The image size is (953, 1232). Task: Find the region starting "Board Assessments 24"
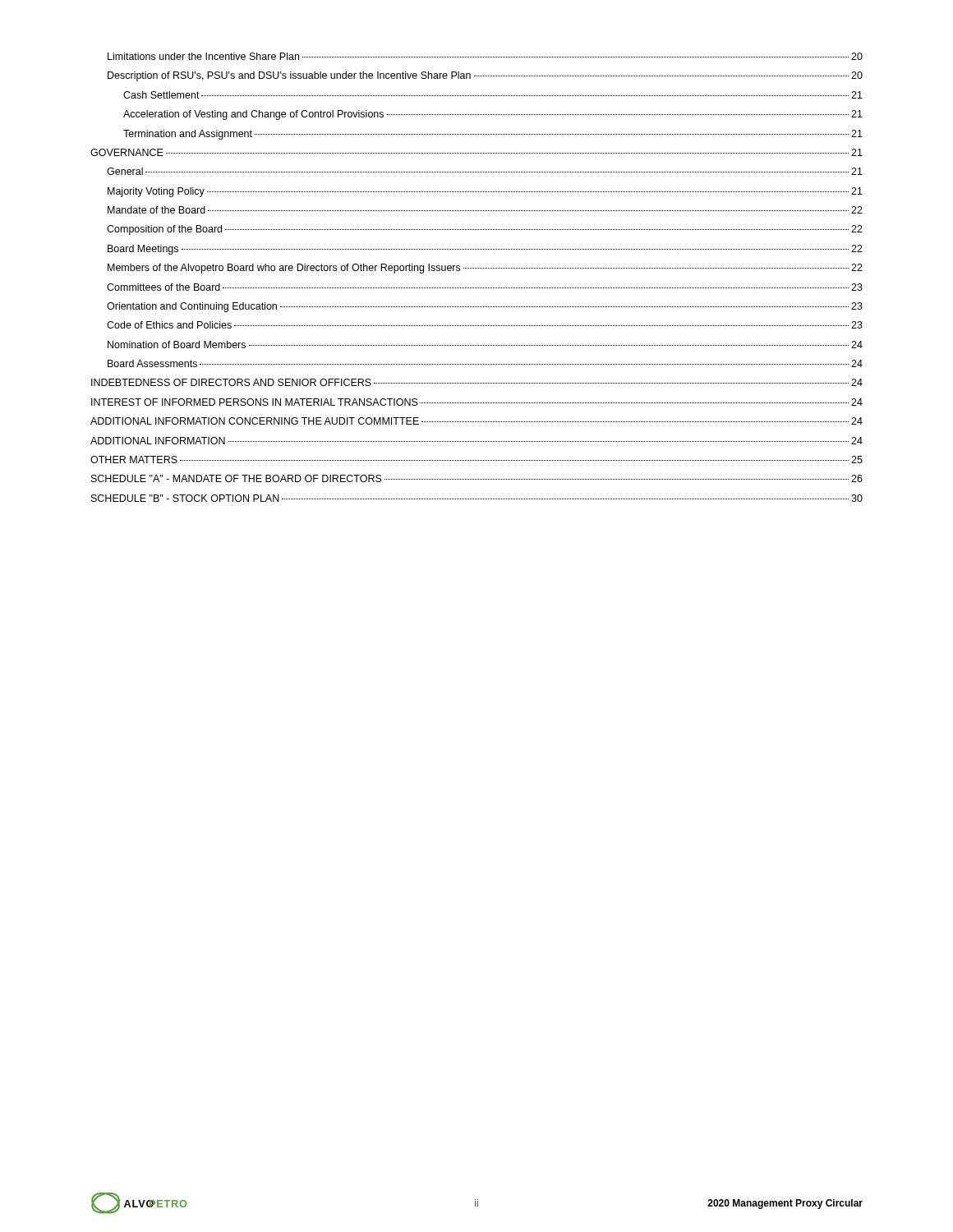point(485,364)
